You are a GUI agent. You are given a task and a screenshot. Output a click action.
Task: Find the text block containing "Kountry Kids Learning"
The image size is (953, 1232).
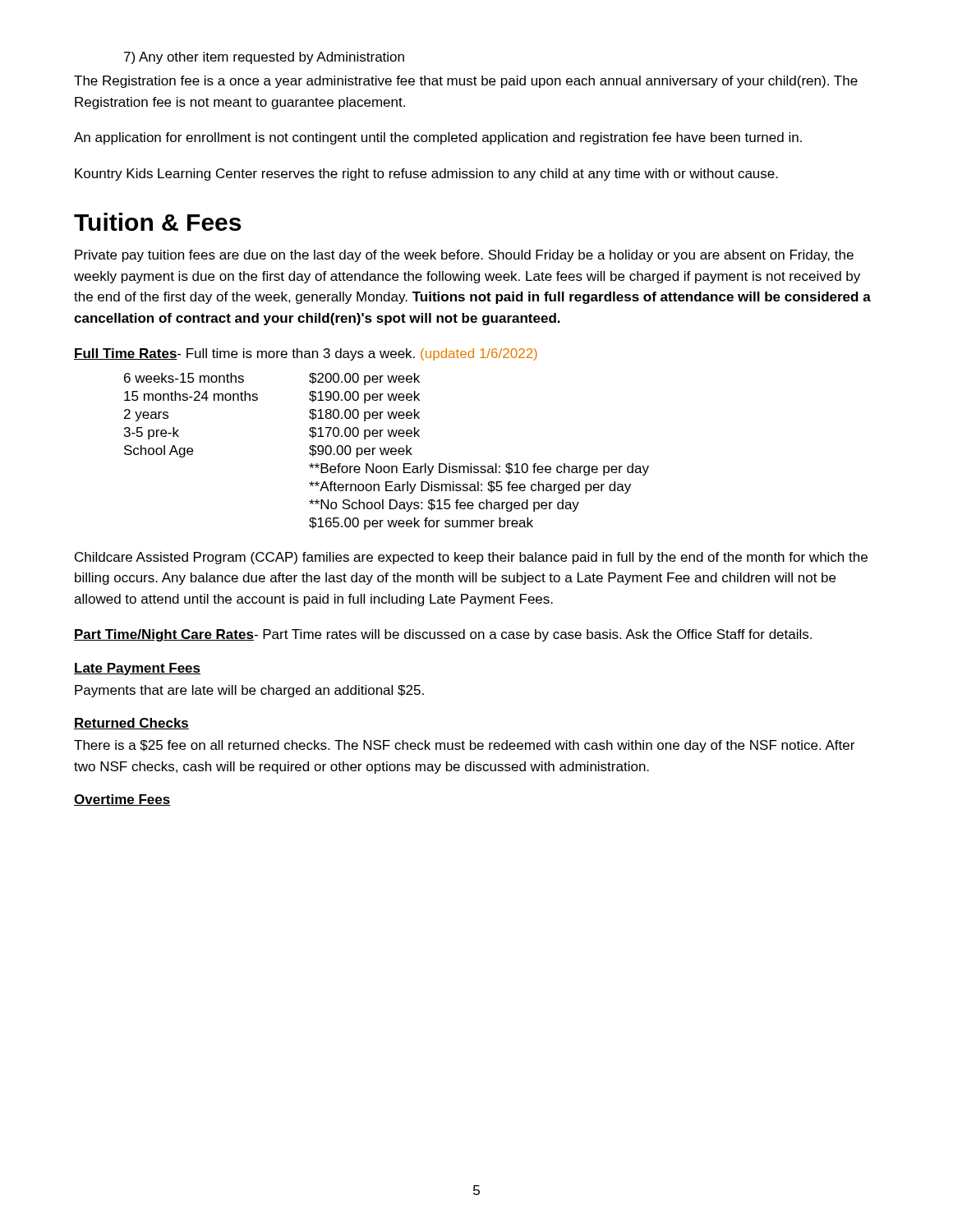(426, 173)
